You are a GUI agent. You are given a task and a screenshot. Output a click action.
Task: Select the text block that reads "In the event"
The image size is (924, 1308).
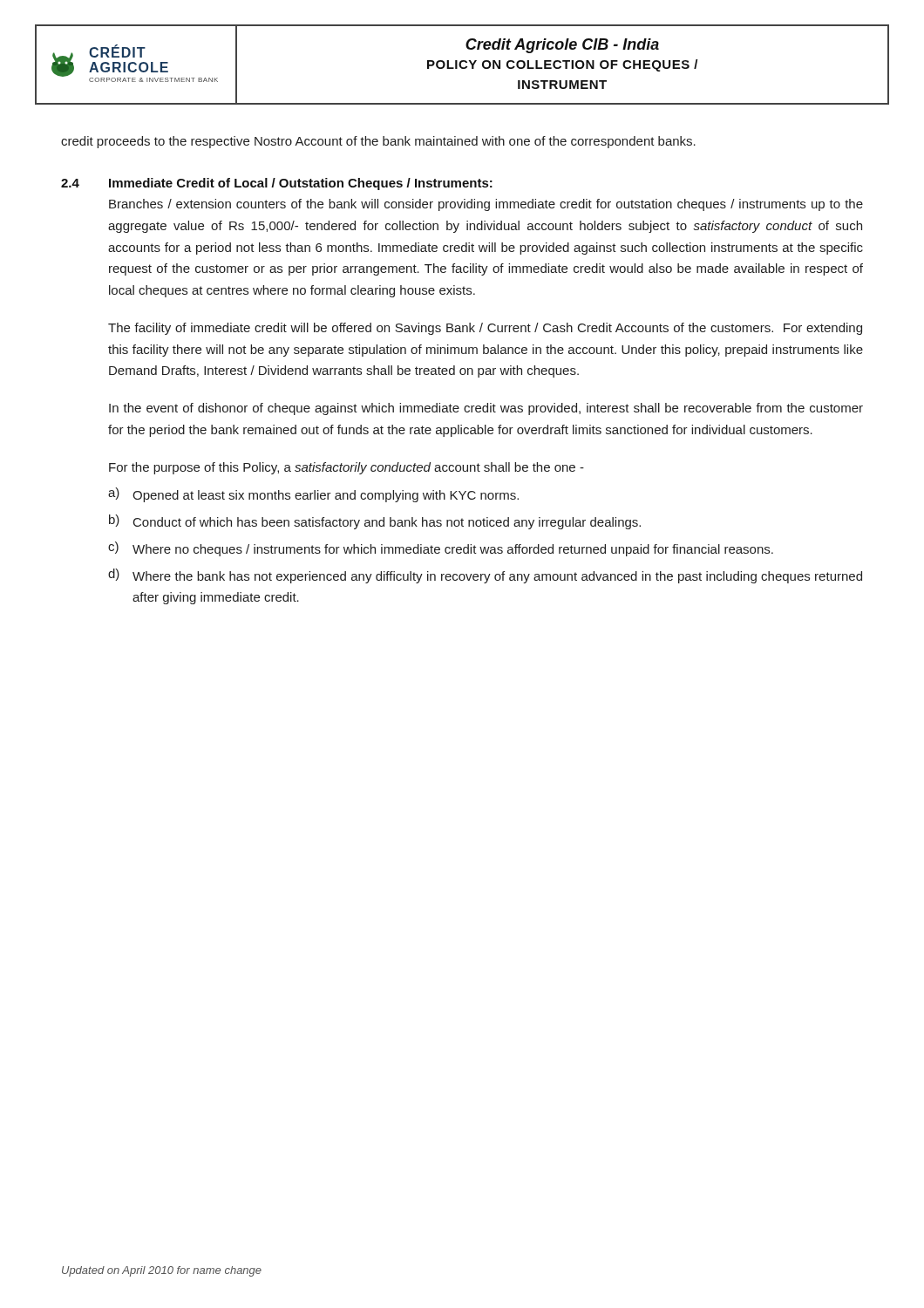tap(486, 419)
